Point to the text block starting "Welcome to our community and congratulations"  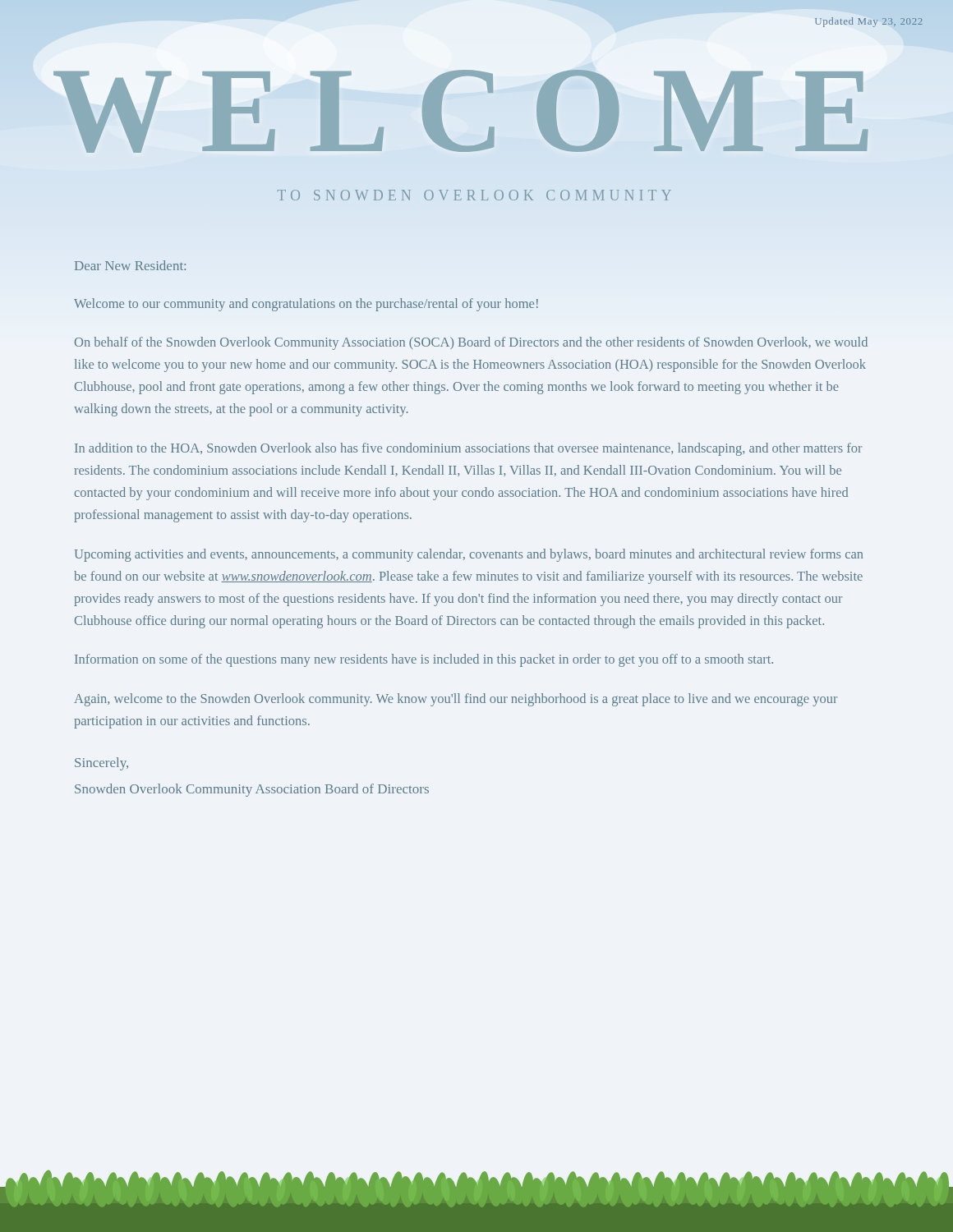point(307,303)
